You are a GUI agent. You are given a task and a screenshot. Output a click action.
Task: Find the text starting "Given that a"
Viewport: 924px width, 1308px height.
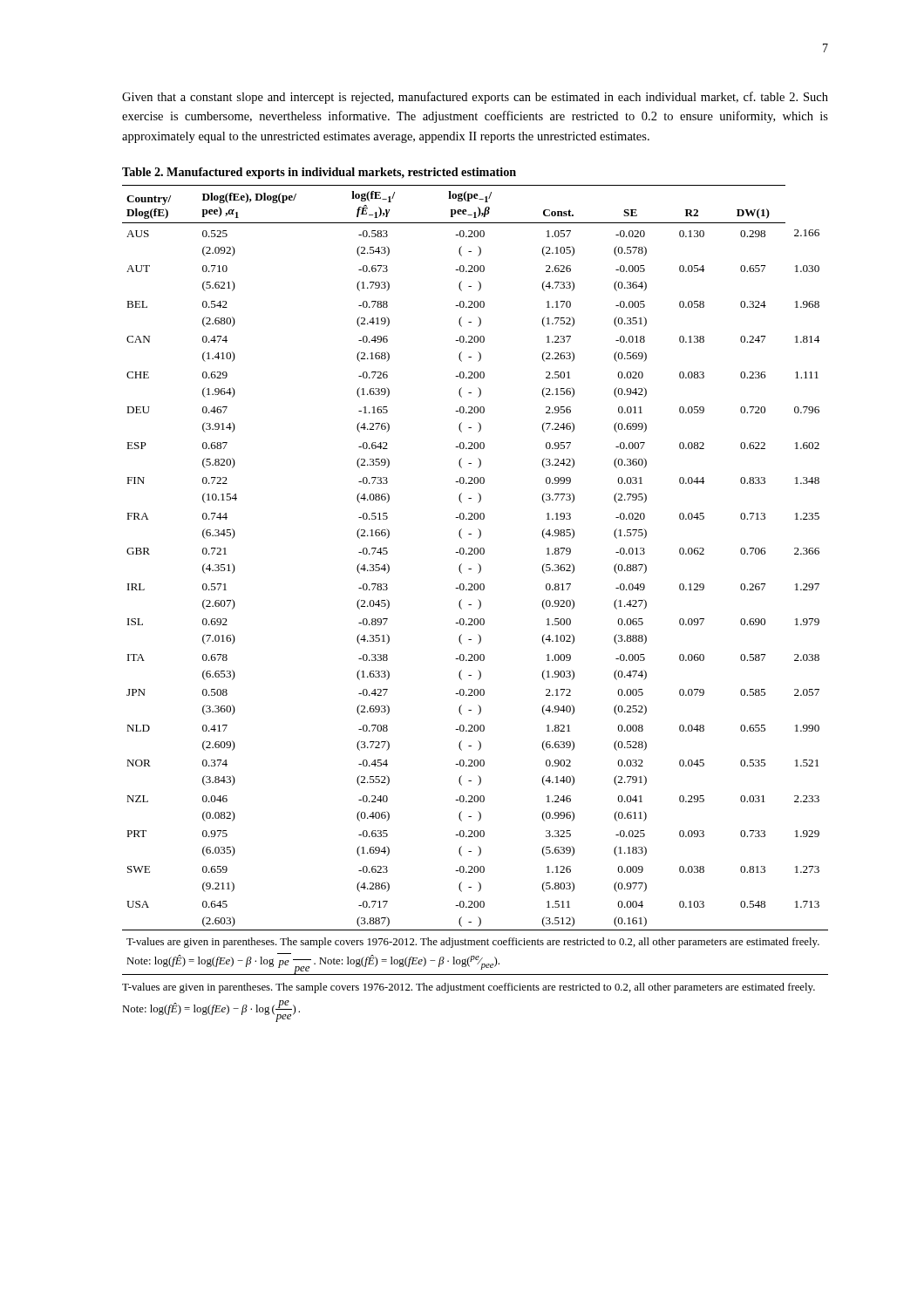[475, 116]
